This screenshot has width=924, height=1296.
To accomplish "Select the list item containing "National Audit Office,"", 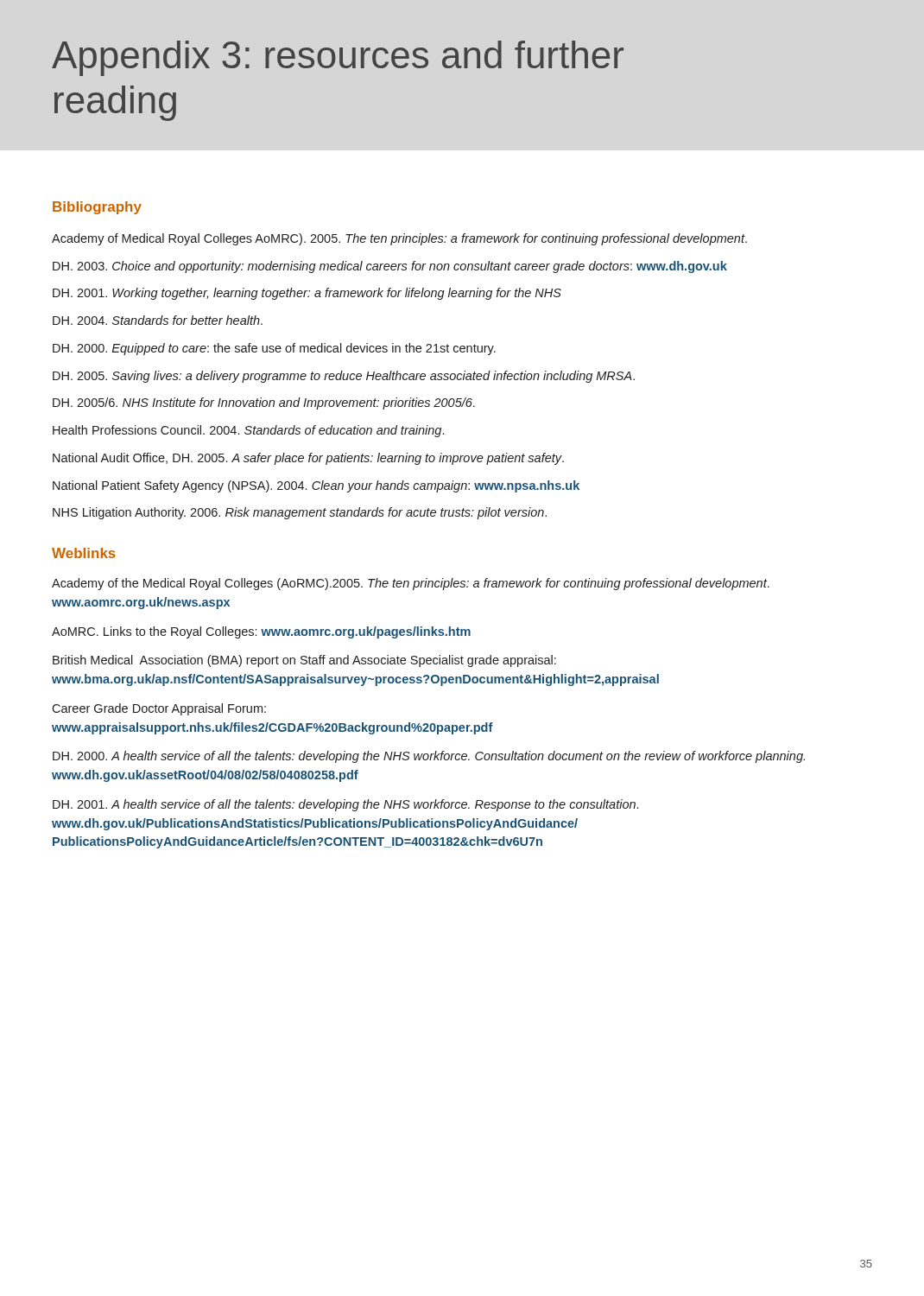I will click(x=308, y=458).
